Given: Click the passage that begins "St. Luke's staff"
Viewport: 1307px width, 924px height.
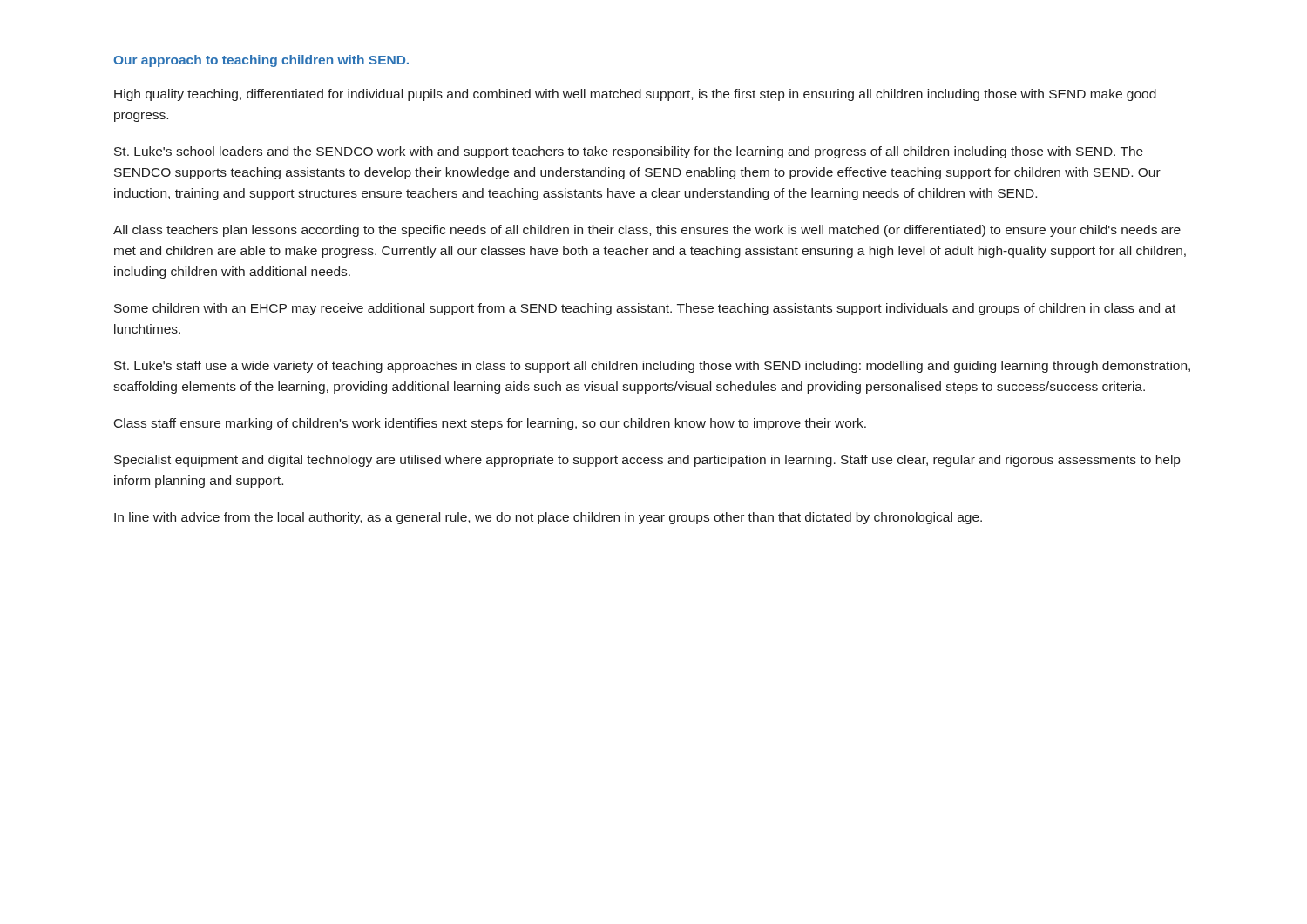Looking at the screenshot, I should [x=652, y=376].
